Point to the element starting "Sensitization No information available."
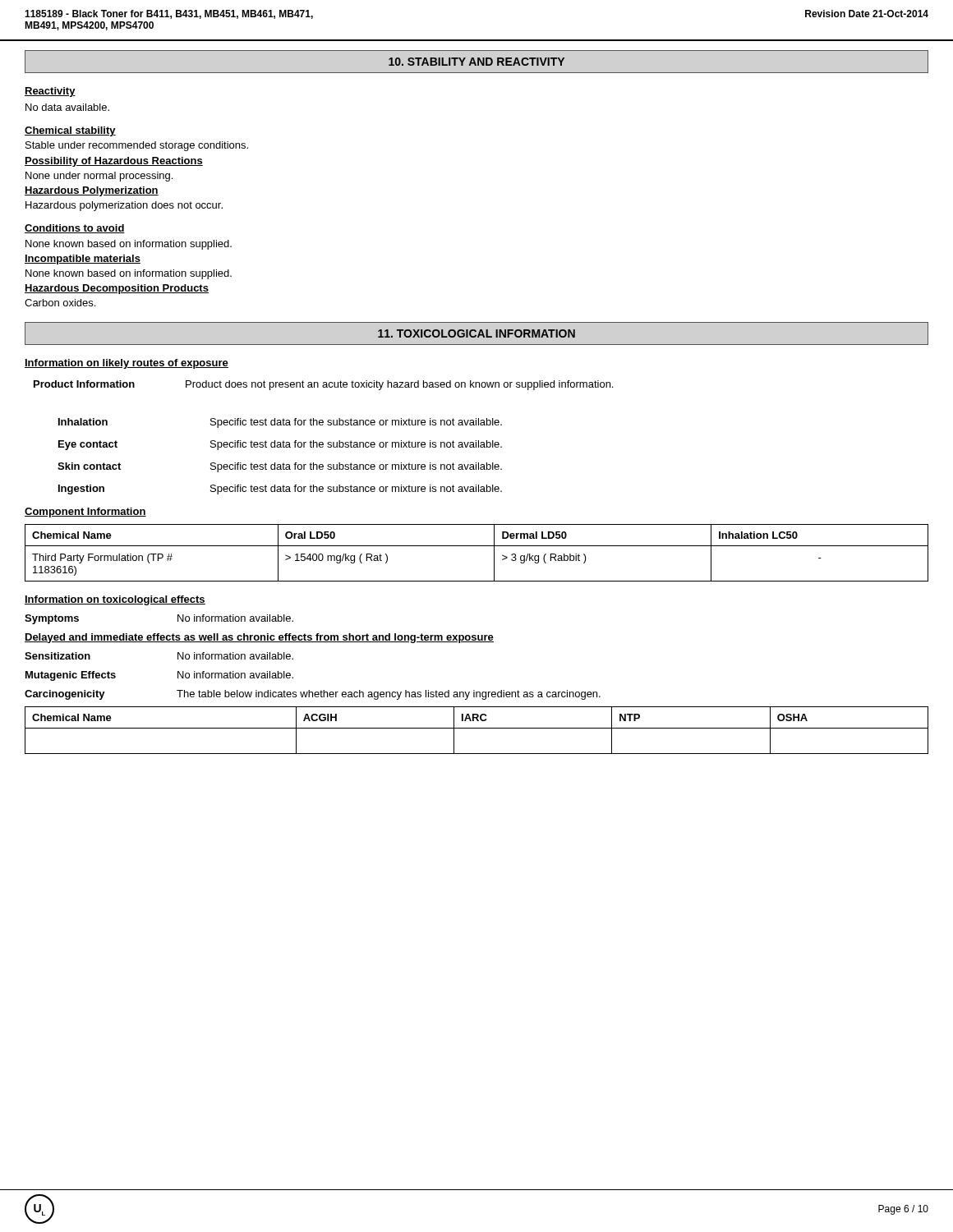 point(58,656)
